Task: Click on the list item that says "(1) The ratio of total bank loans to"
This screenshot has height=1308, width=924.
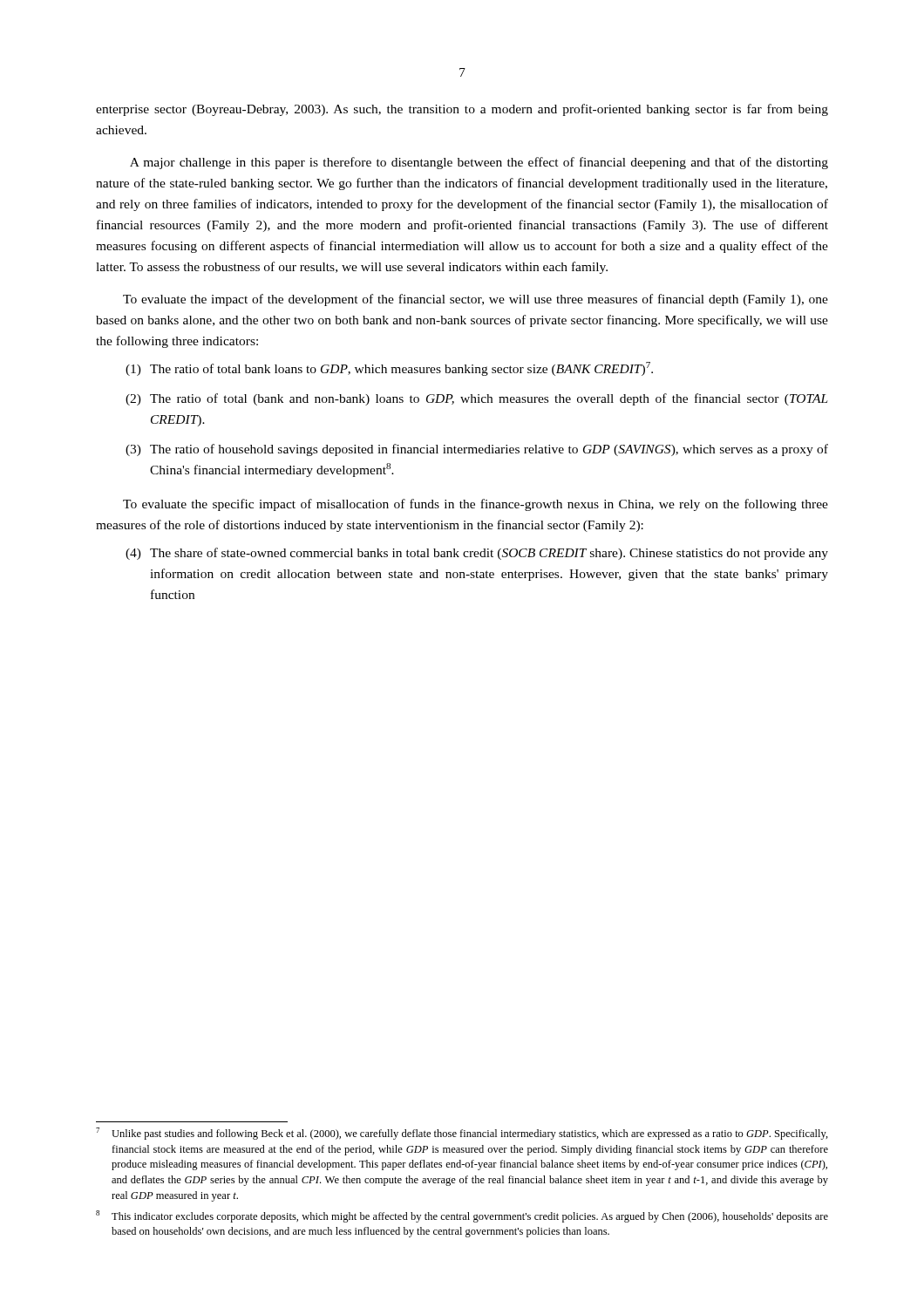Action: [x=462, y=369]
